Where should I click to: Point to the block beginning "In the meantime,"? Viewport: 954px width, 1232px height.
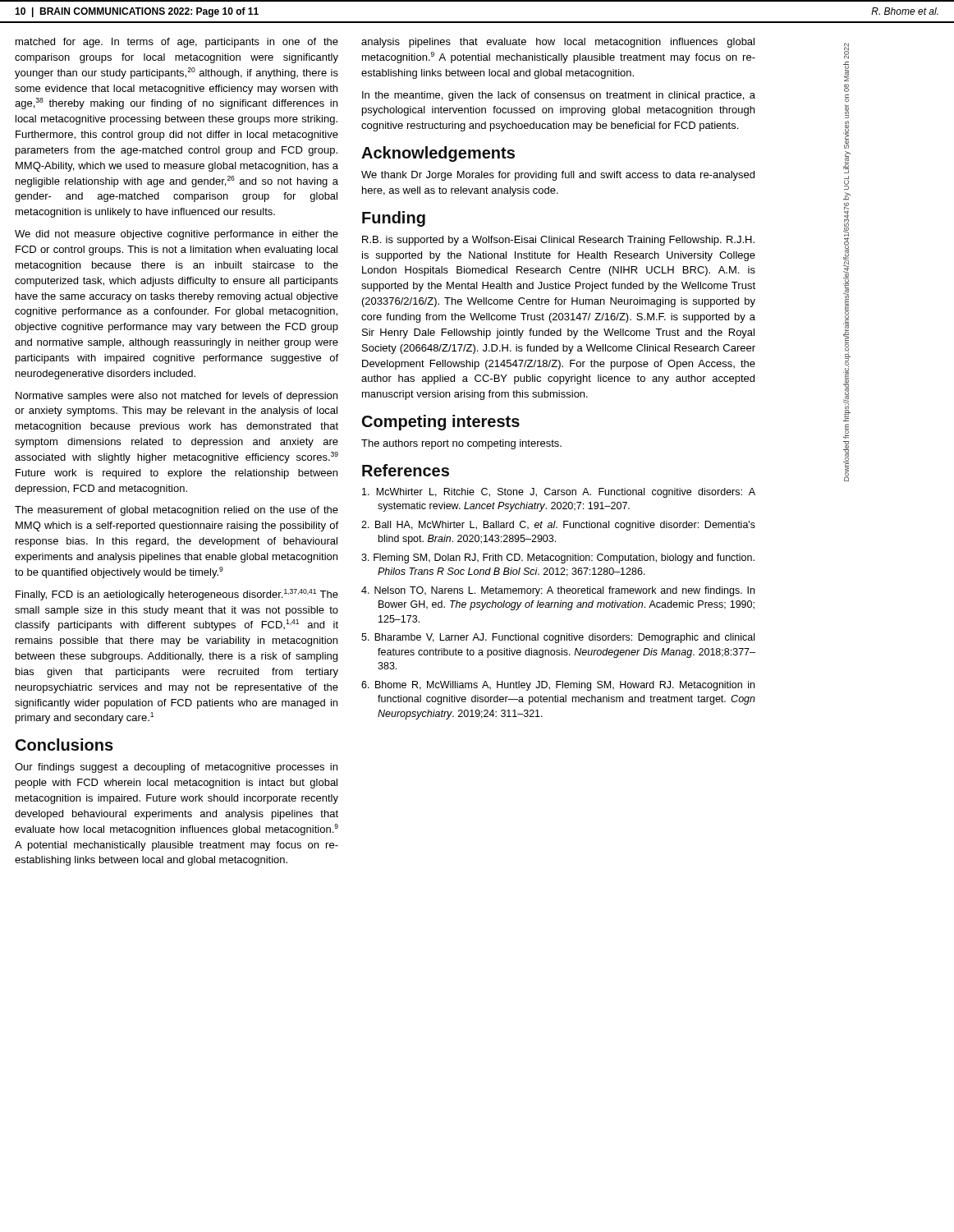point(558,111)
